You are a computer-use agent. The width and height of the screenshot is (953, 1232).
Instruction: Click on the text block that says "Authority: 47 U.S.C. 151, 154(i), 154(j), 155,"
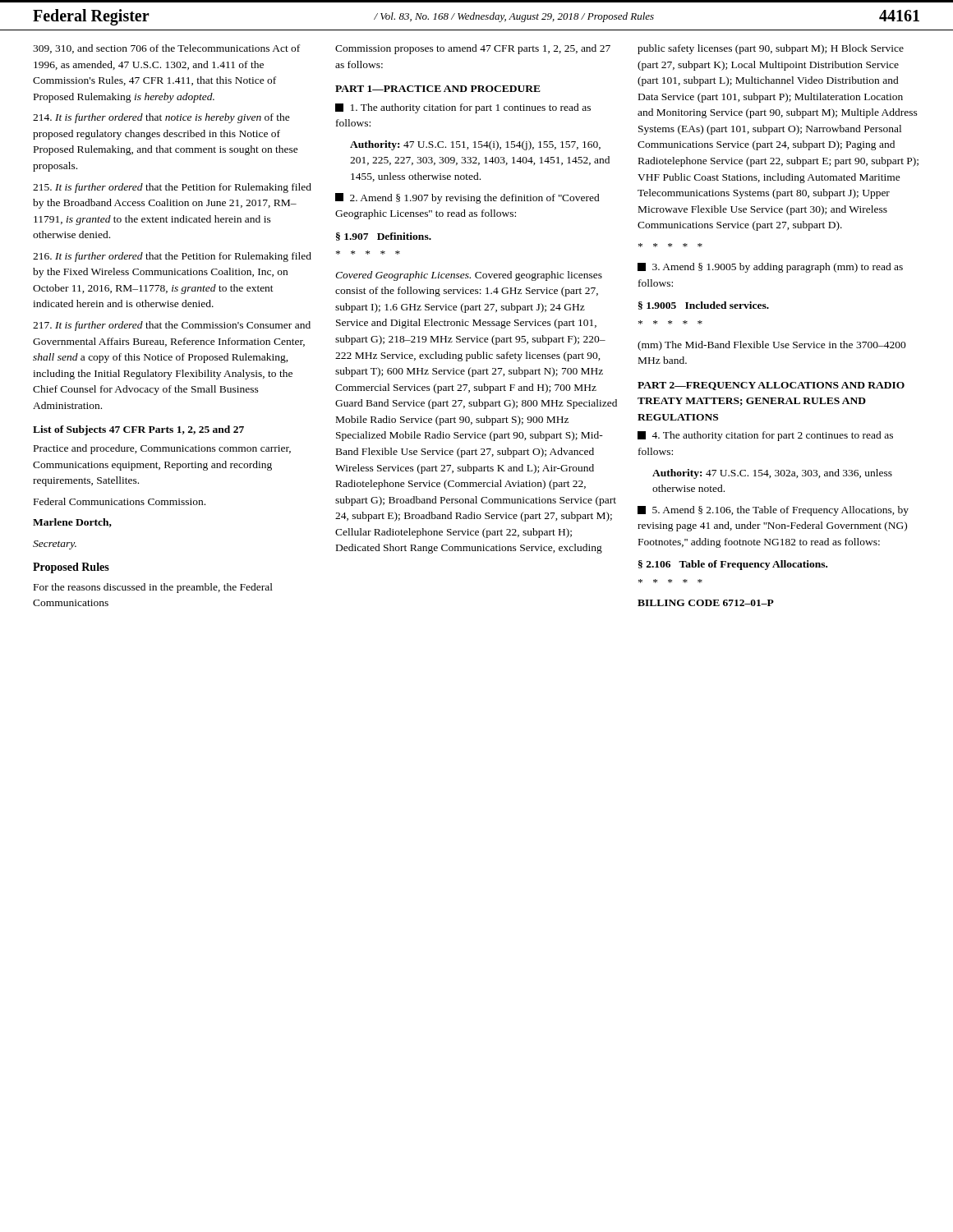click(484, 160)
